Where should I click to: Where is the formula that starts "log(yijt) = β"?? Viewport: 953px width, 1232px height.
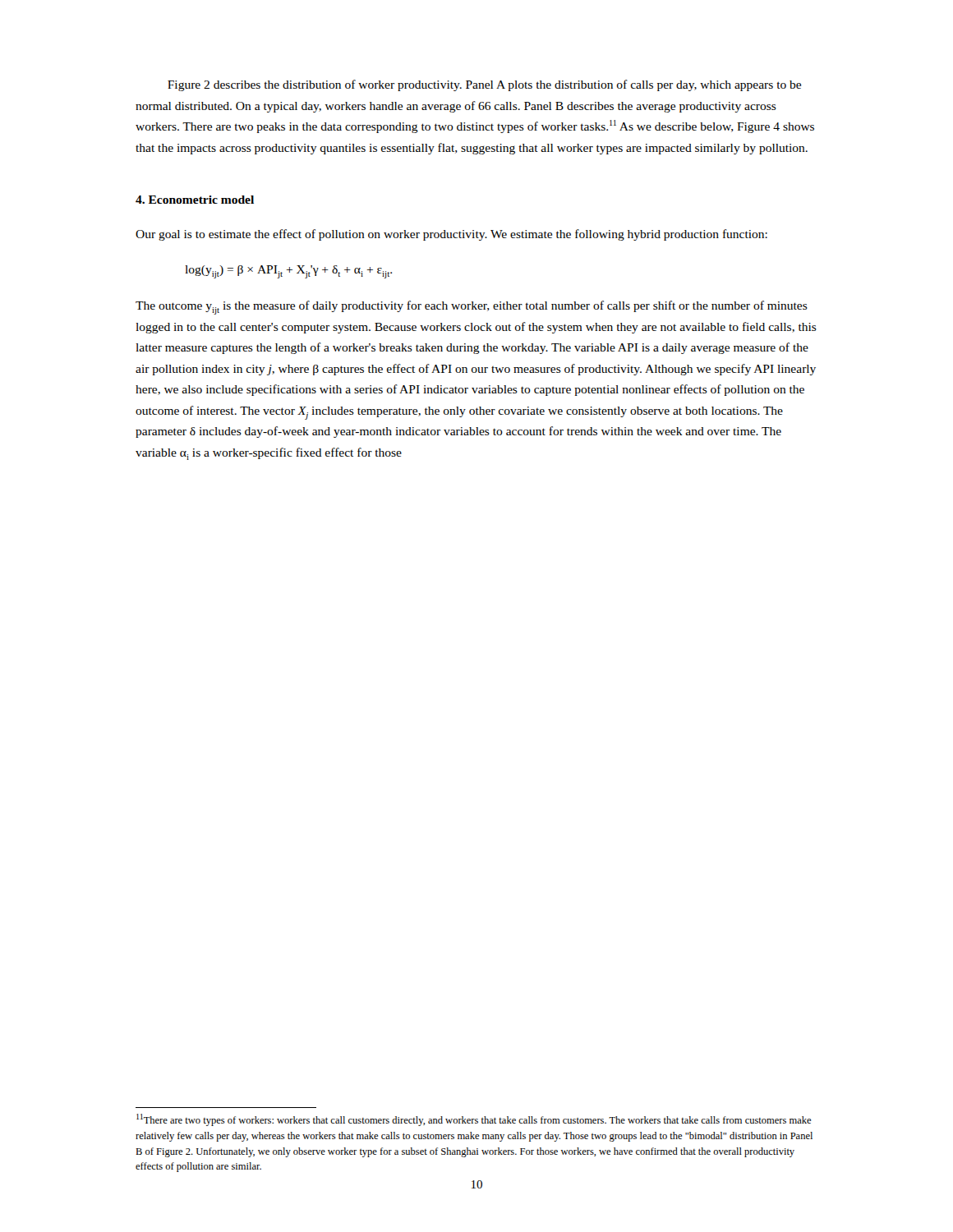tap(289, 271)
